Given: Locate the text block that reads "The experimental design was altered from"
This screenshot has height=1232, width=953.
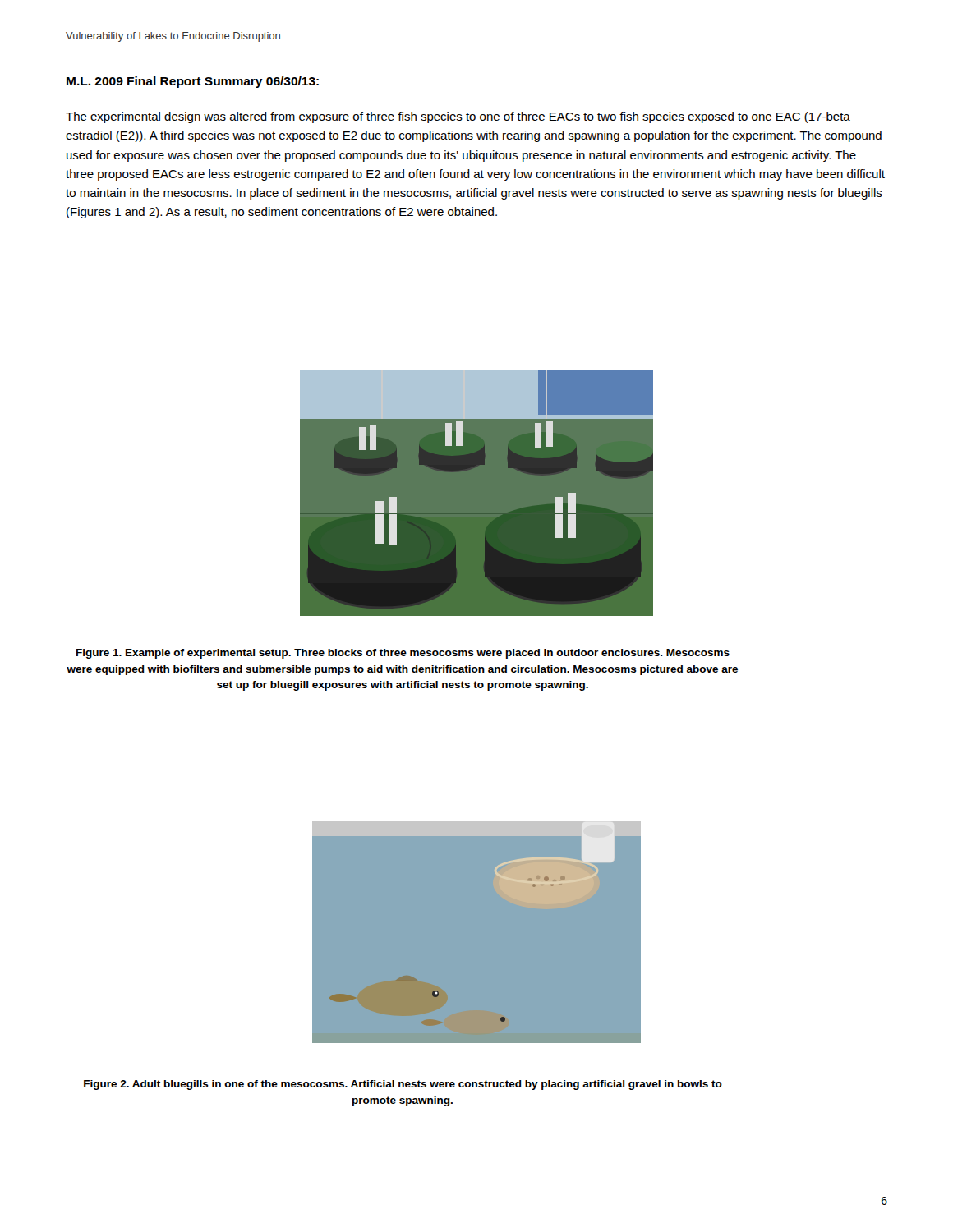Looking at the screenshot, I should [x=475, y=164].
